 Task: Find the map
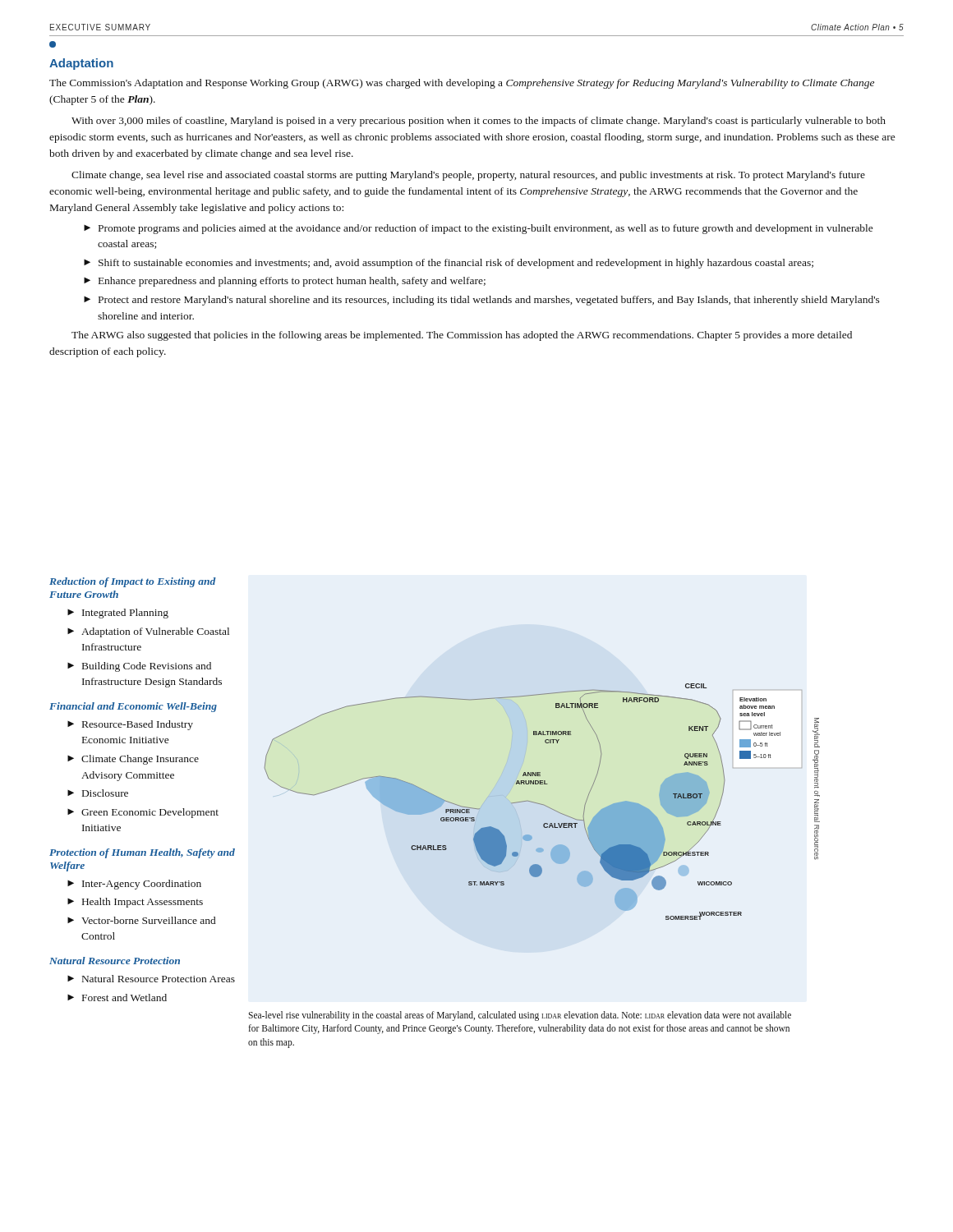[x=527, y=788]
